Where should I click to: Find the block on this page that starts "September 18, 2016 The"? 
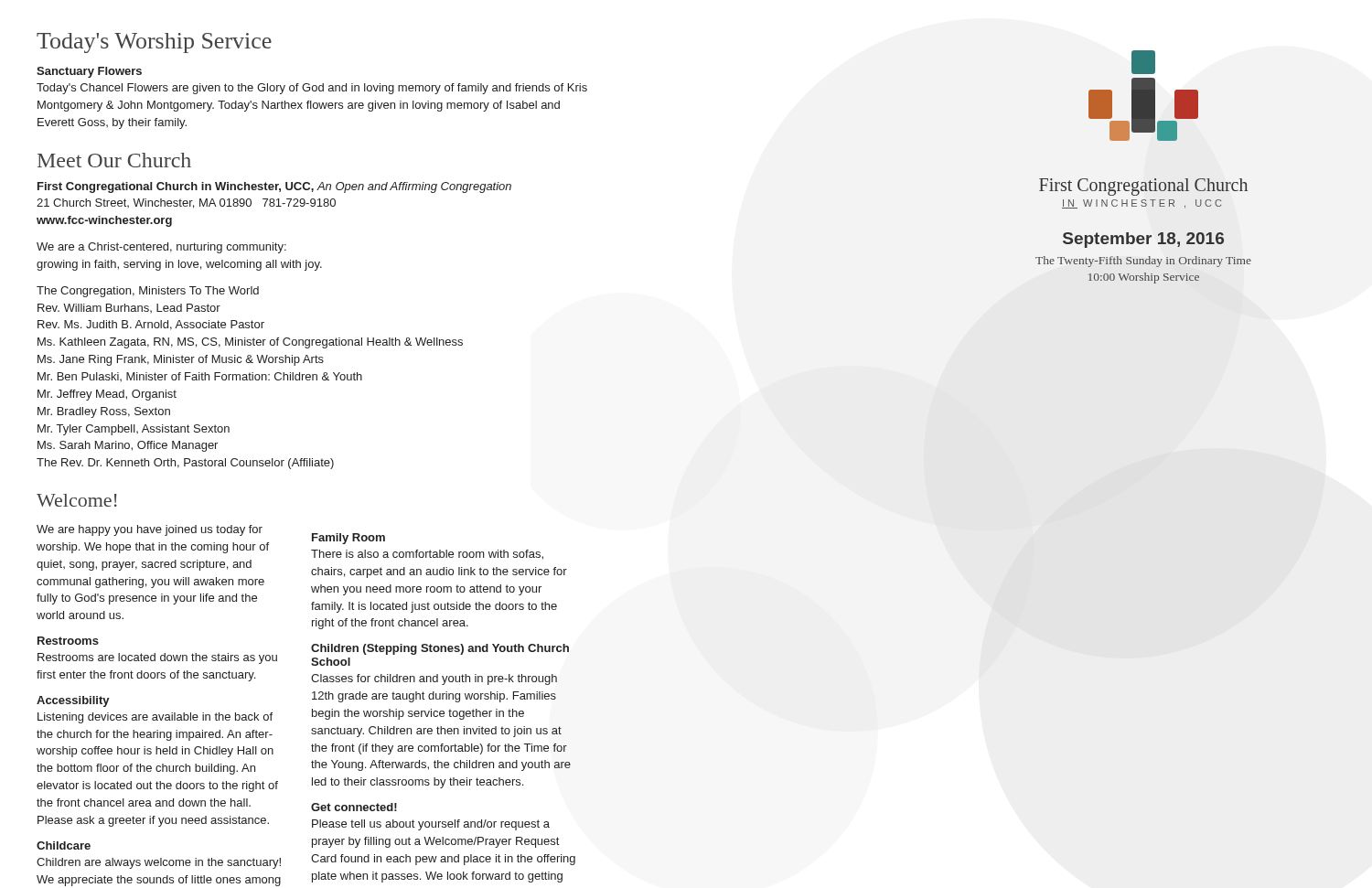[x=1143, y=257]
